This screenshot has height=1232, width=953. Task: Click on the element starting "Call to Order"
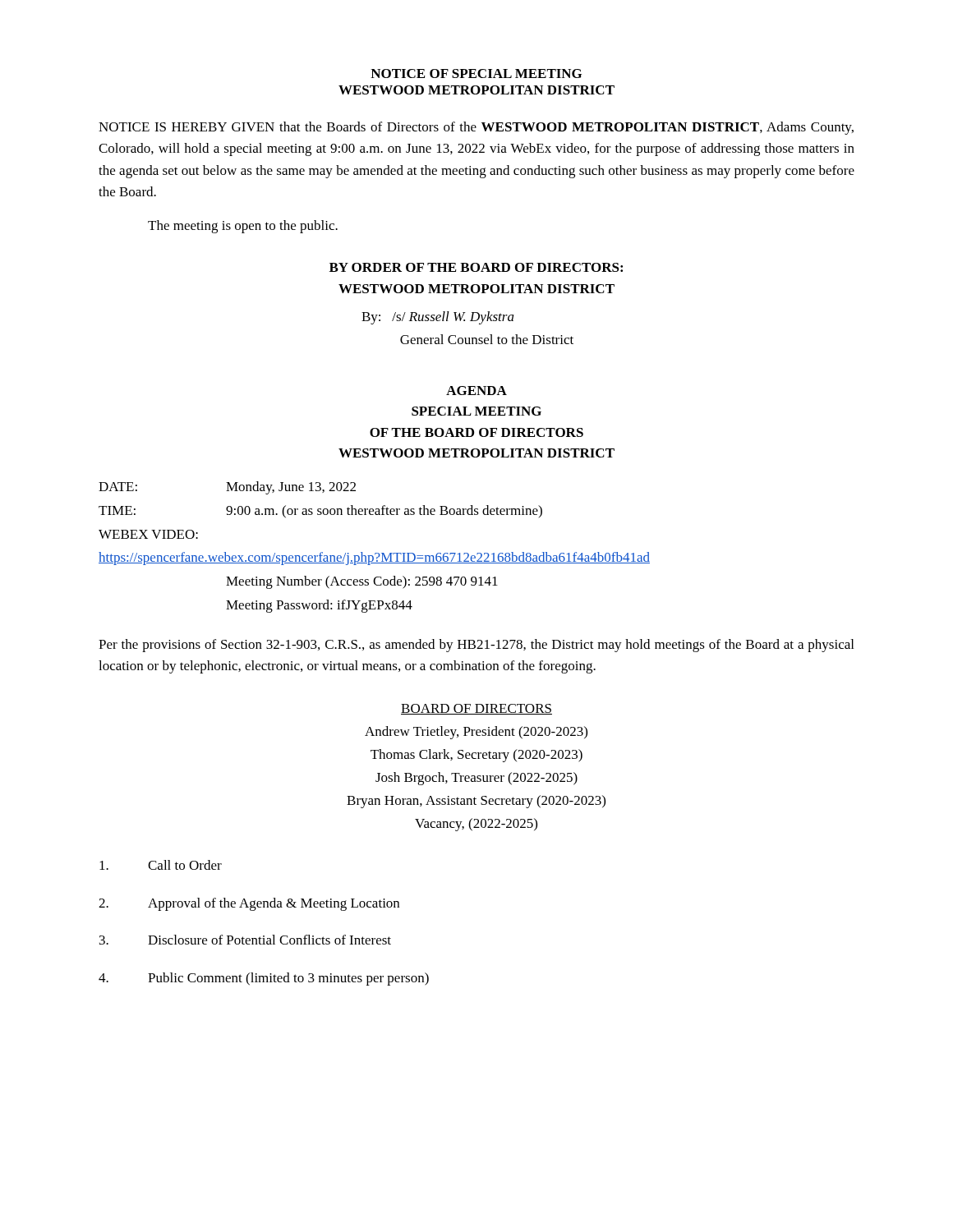coord(161,865)
